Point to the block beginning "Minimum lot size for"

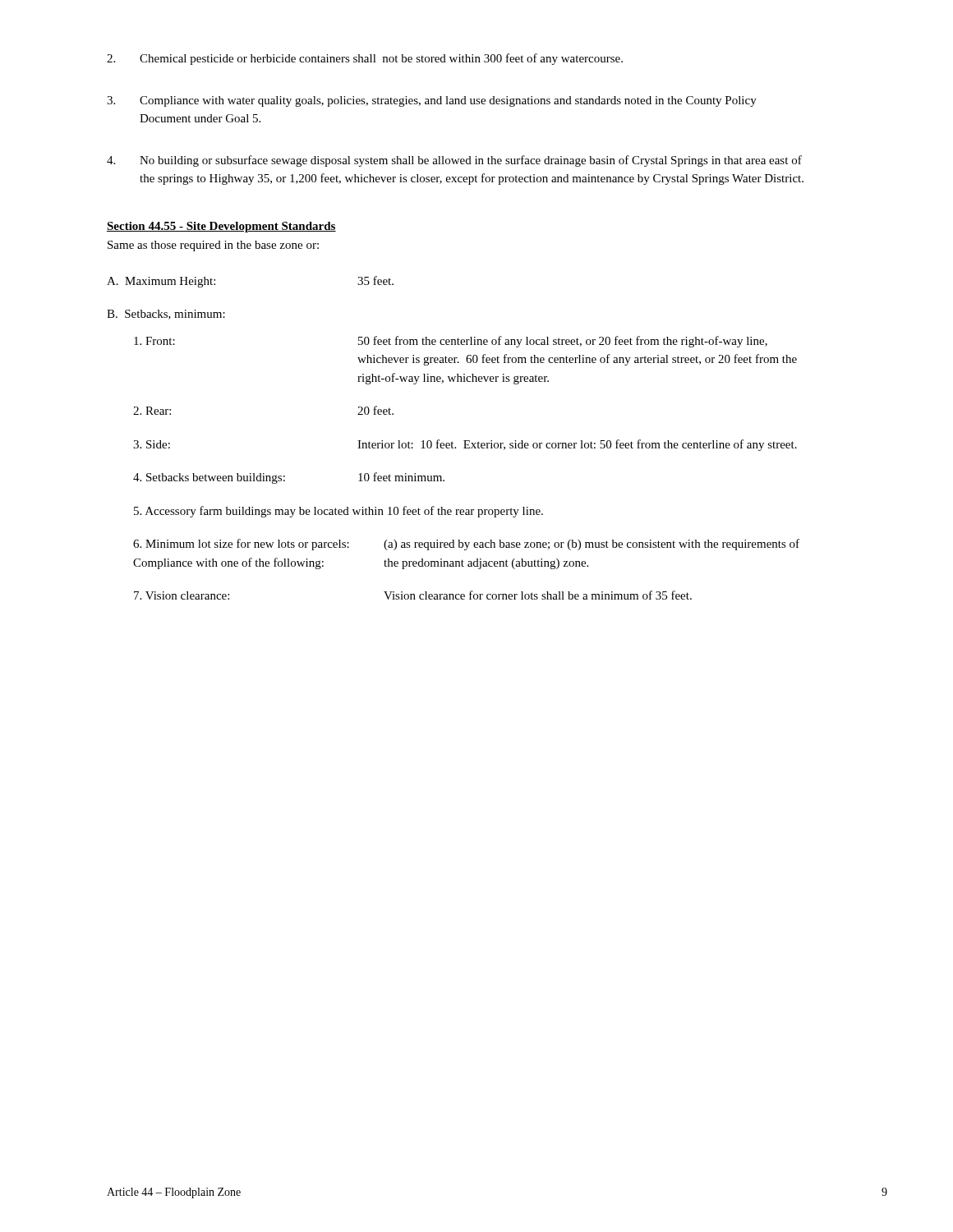tap(469, 553)
